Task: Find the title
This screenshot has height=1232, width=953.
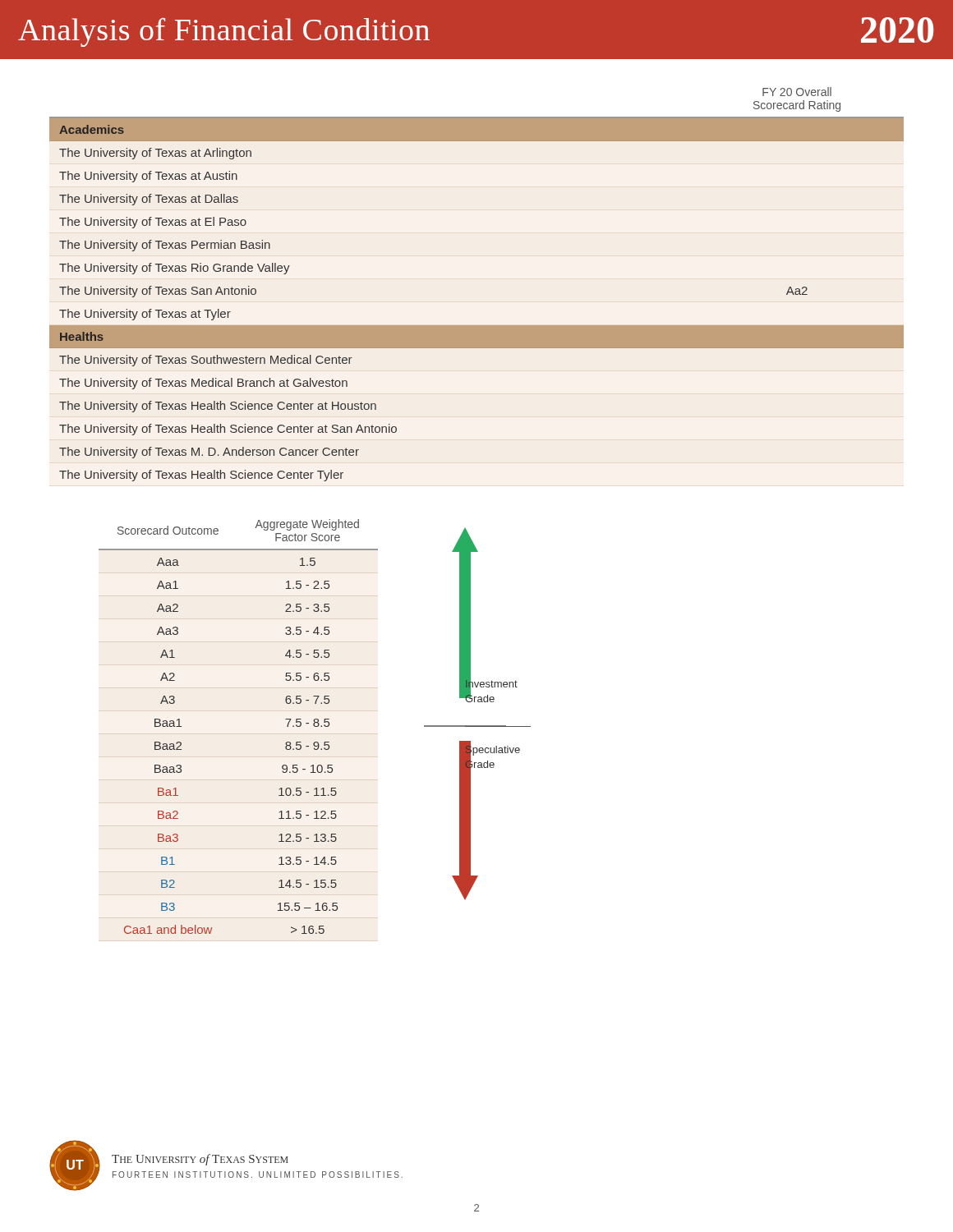Action: point(476,30)
